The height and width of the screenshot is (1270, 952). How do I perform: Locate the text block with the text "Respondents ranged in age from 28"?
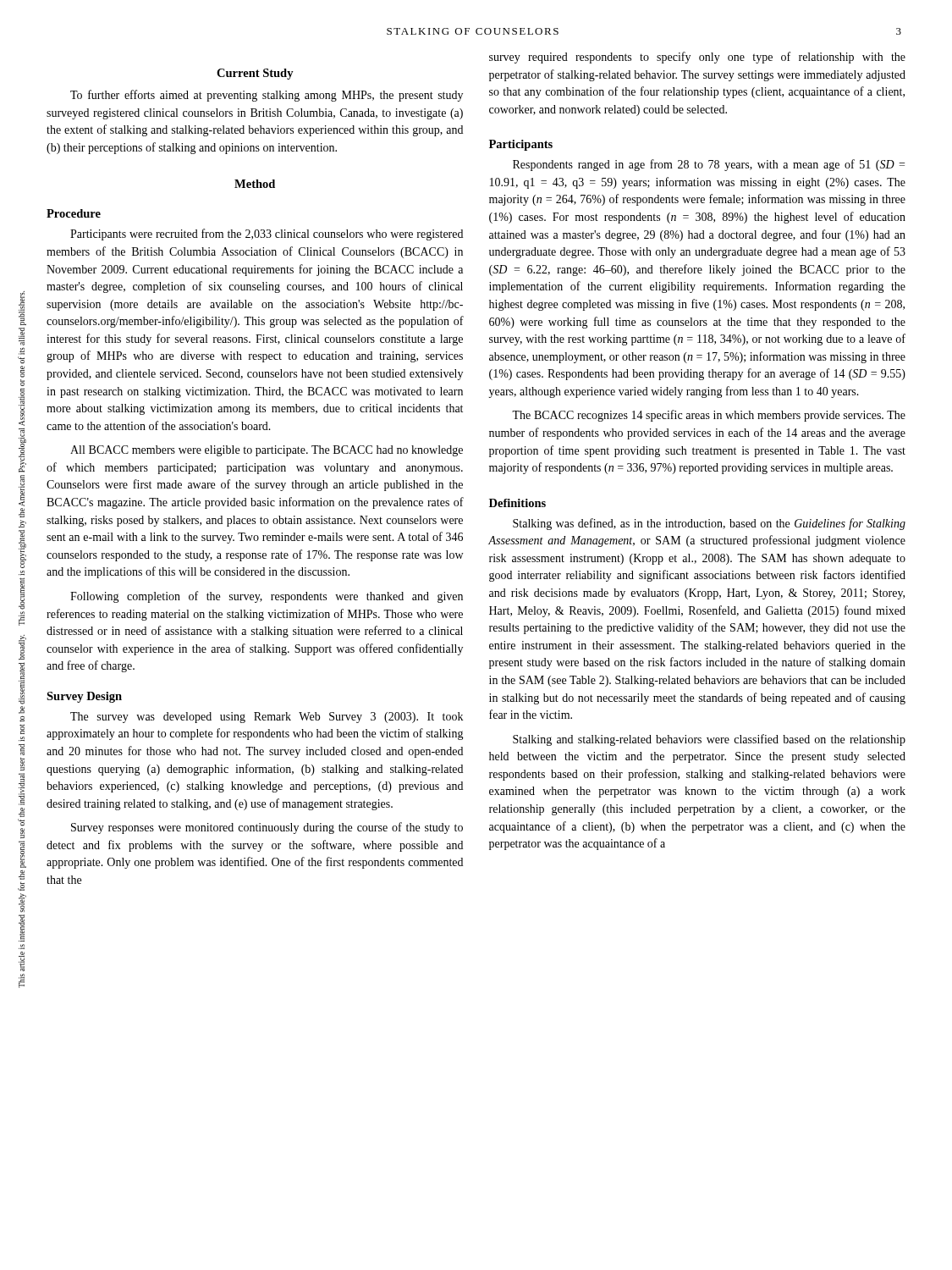click(x=697, y=278)
